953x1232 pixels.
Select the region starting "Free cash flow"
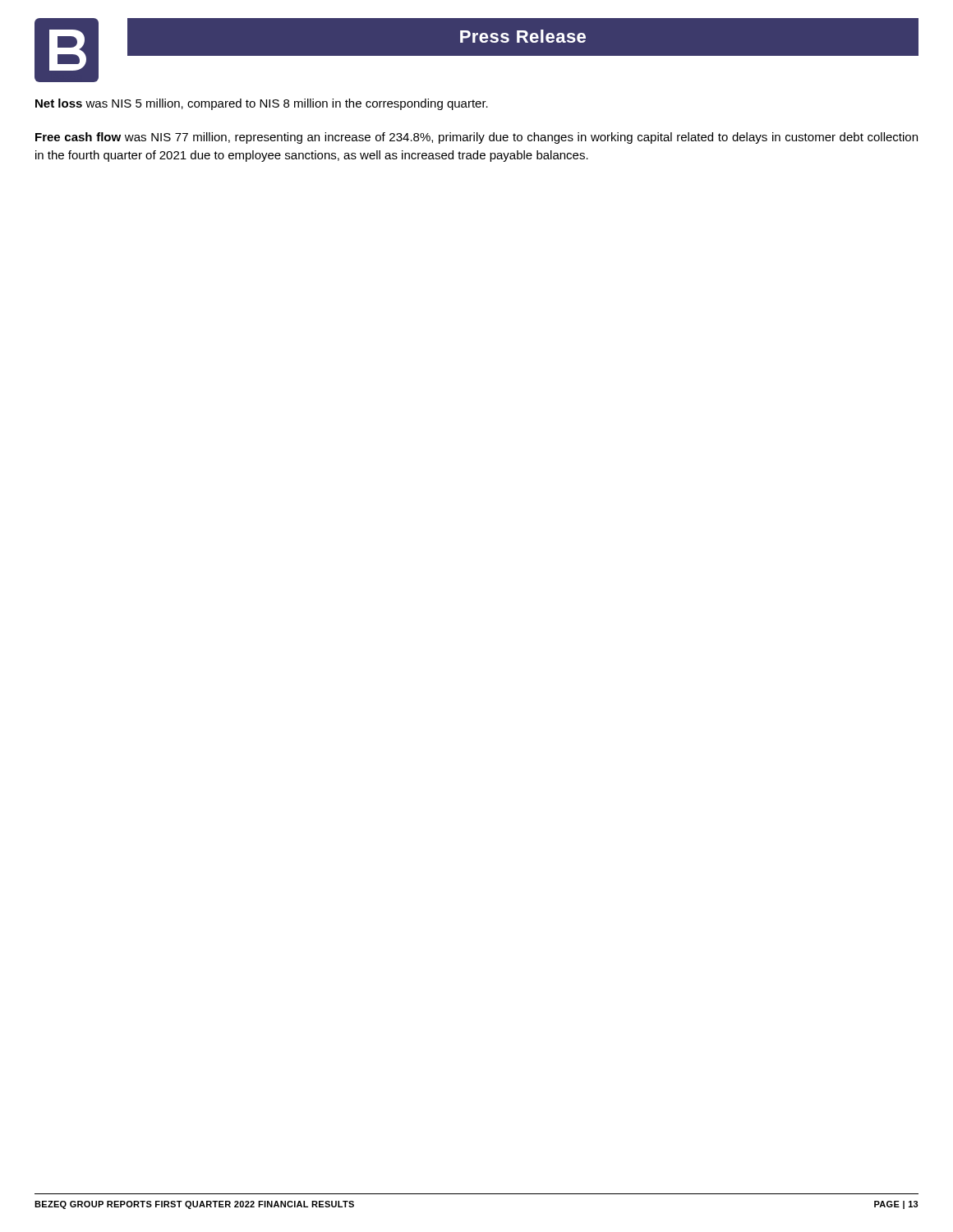(476, 146)
